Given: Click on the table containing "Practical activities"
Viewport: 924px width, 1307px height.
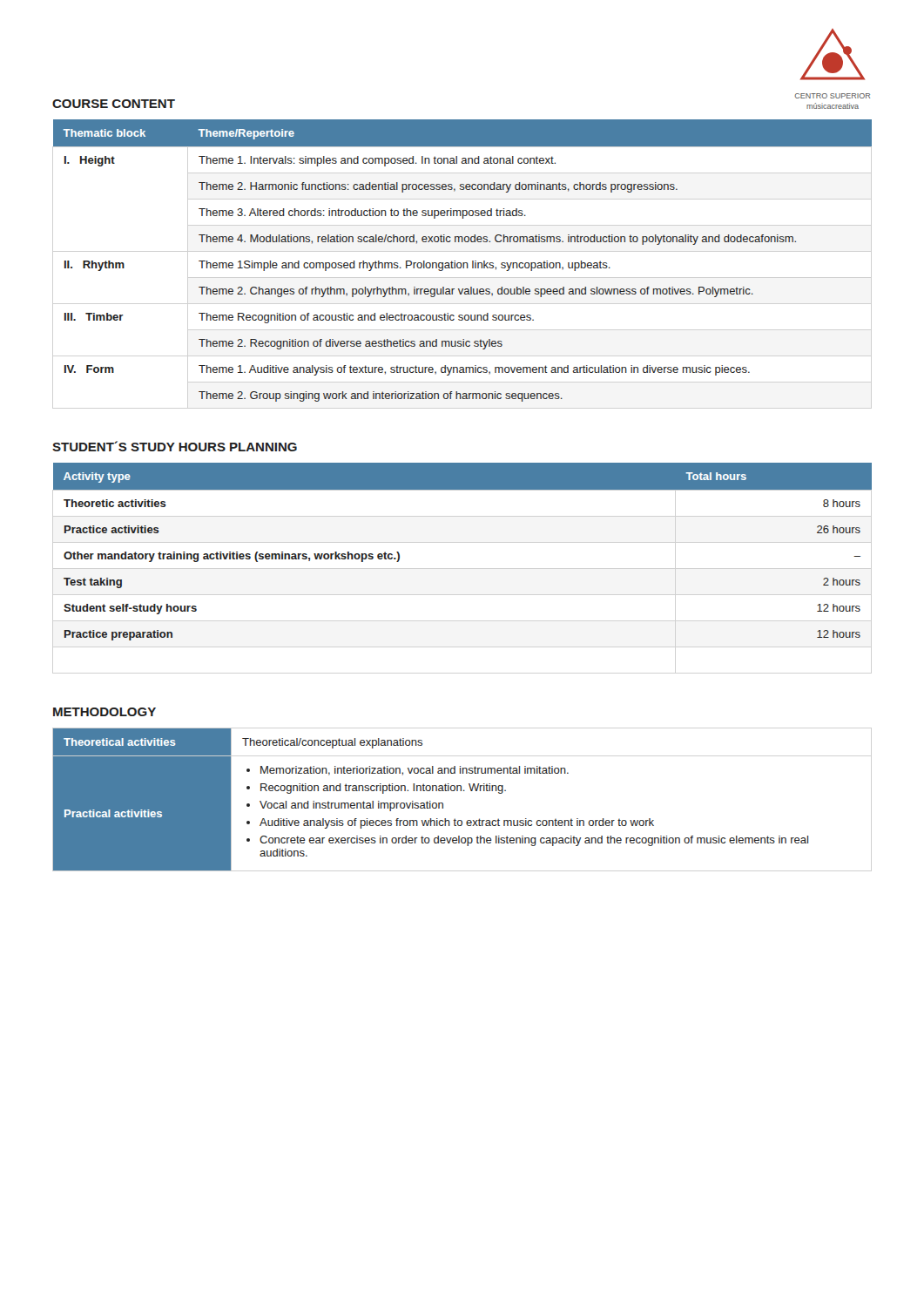Looking at the screenshot, I should [462, 799].
